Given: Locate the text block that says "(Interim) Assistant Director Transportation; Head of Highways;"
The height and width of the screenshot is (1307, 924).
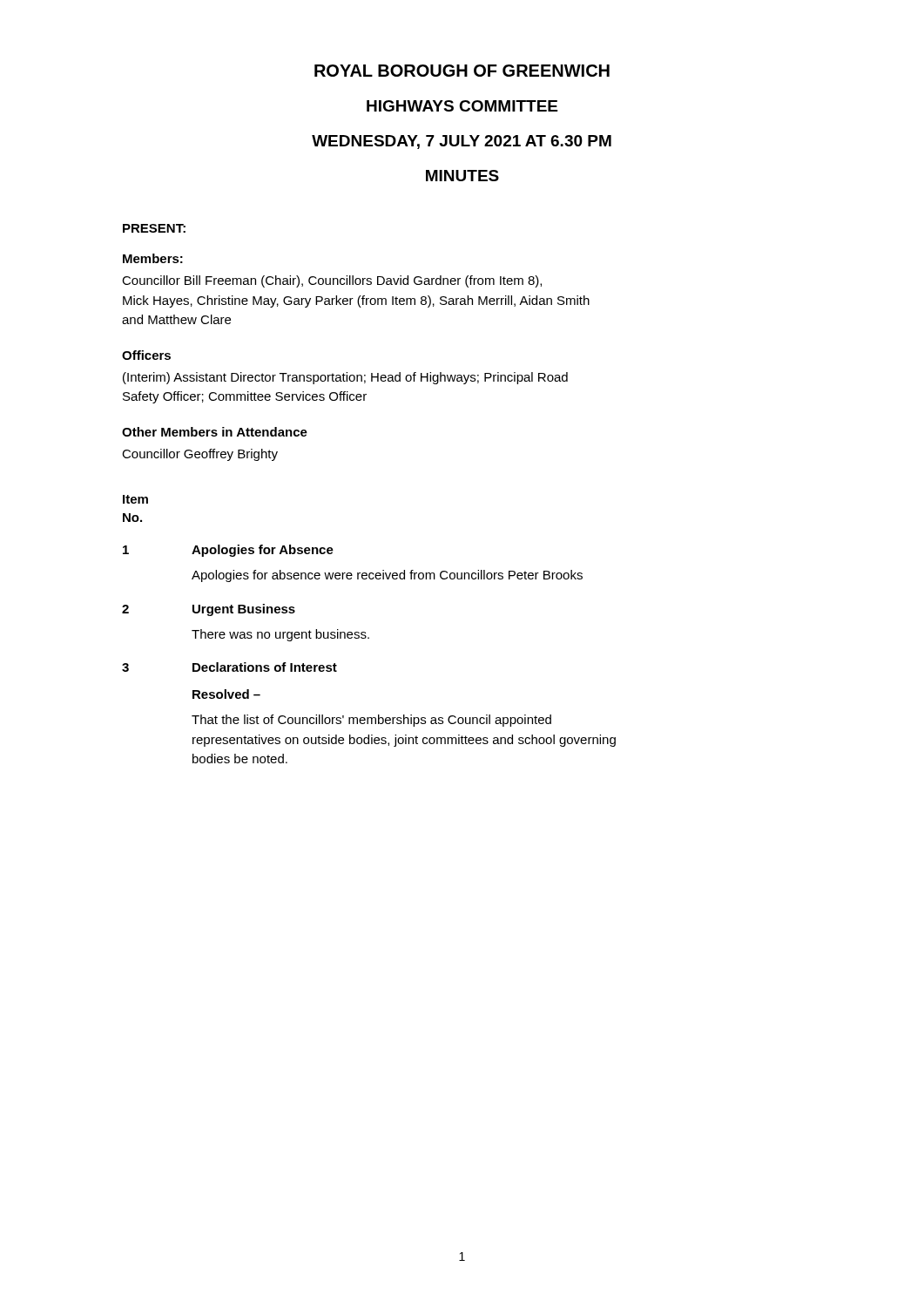Looking at the screenshot, I should [345, 386].
